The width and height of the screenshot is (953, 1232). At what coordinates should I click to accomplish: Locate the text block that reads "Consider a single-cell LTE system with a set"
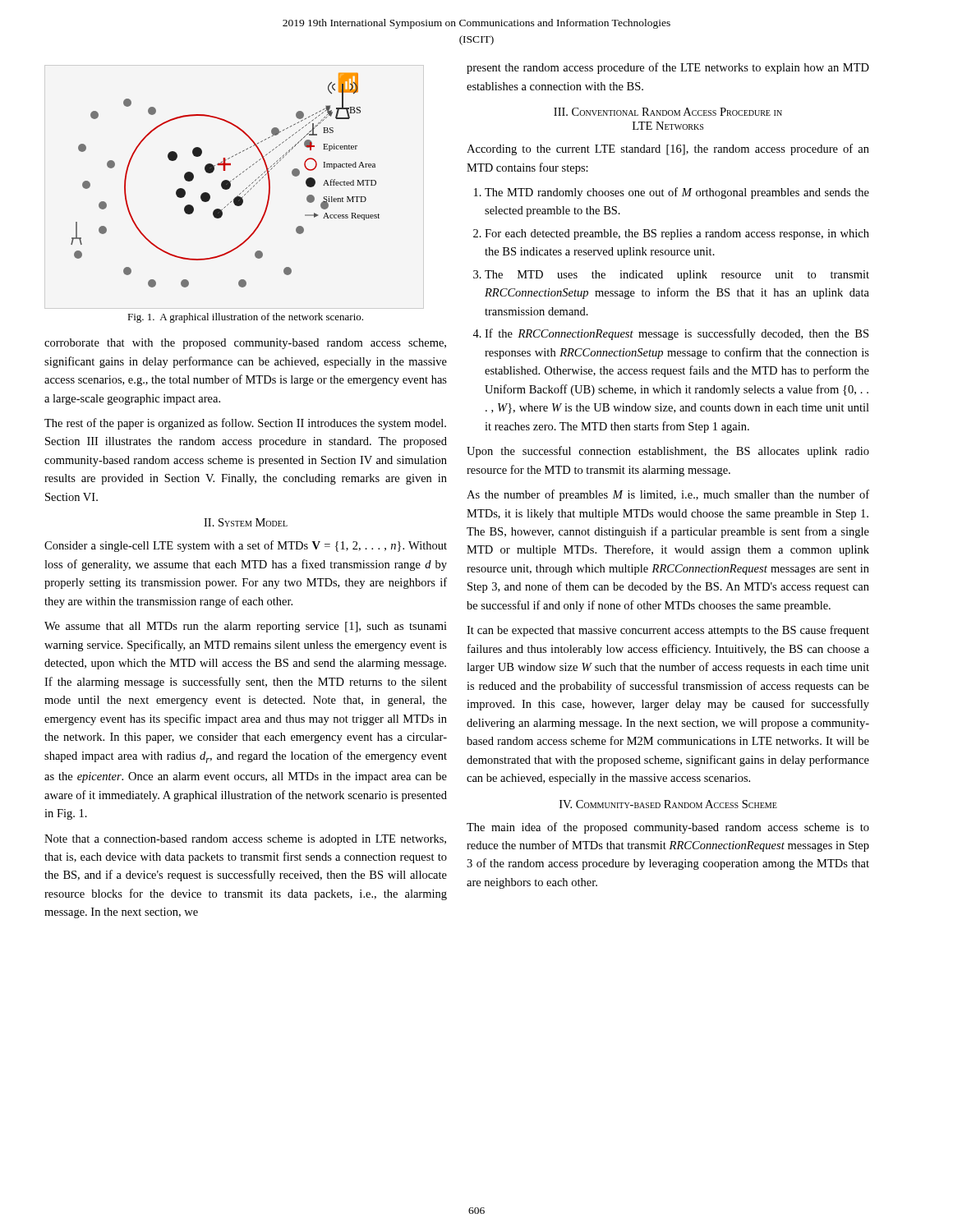pos(246,573)
